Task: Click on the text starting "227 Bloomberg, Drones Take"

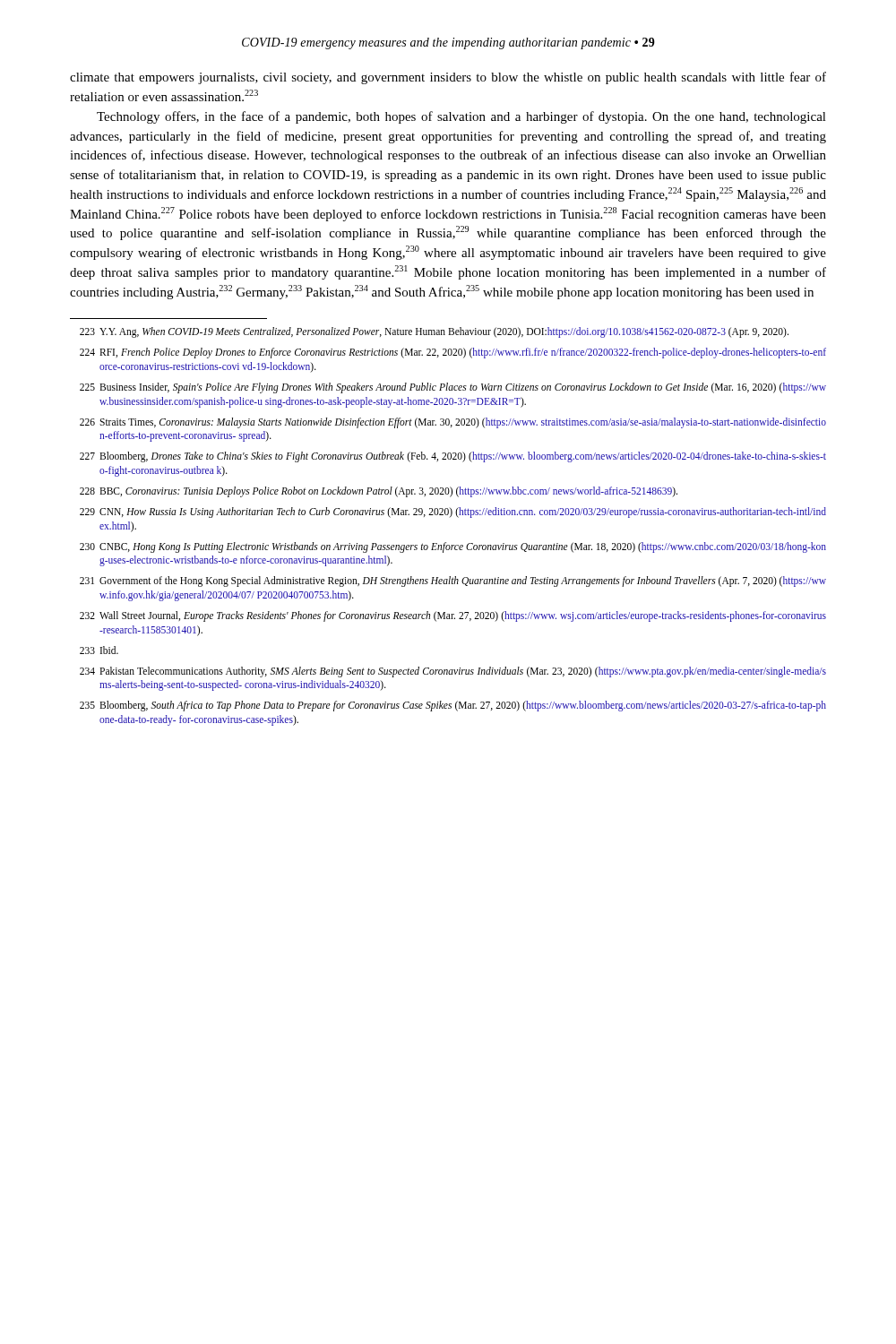Action: pyautogui.click(x=448, y=464)
